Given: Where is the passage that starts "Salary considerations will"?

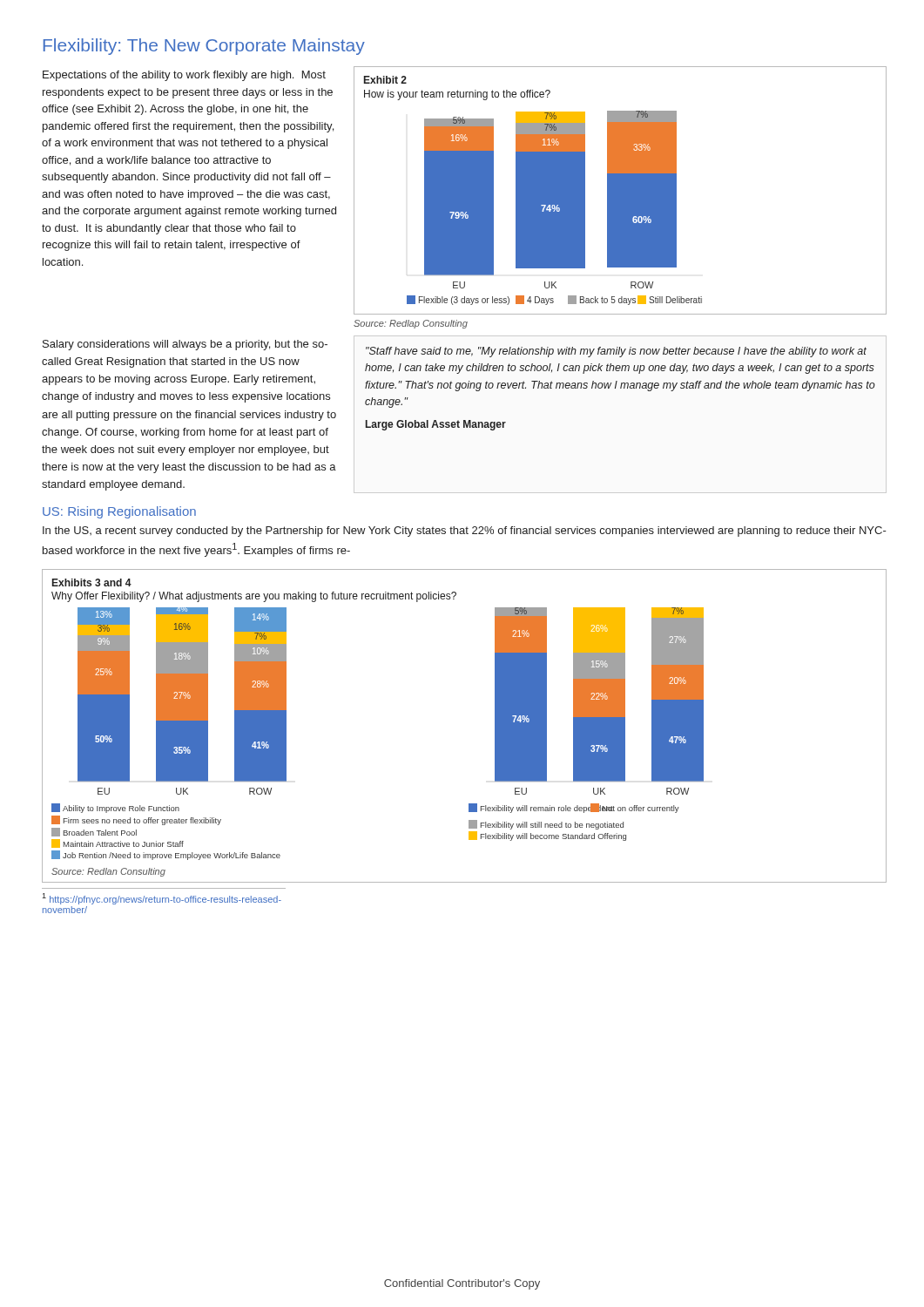Looking at the screenshot, I should [x=189, y=414].
